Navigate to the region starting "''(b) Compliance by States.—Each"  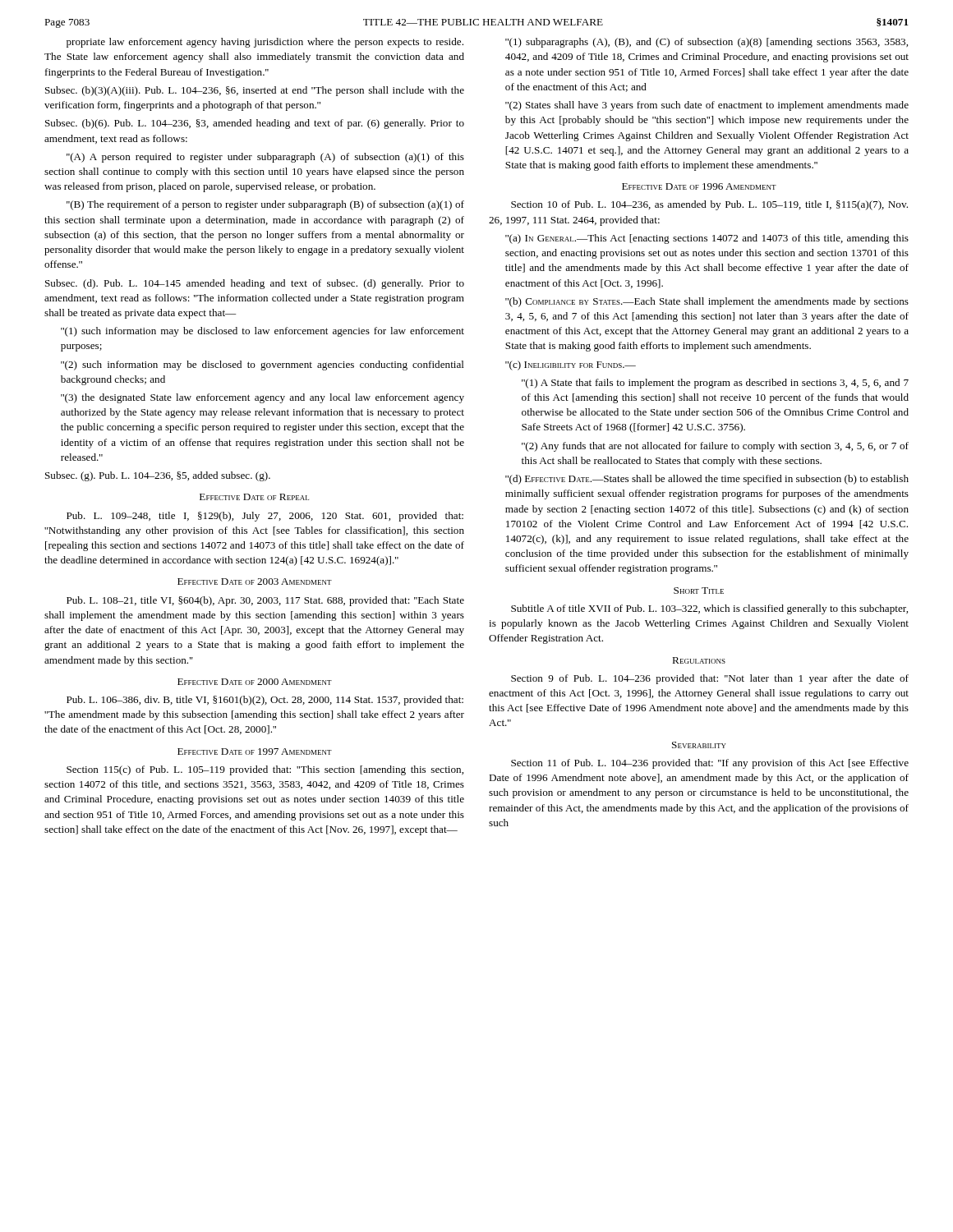pyautogui.click(x=707, y=324)
